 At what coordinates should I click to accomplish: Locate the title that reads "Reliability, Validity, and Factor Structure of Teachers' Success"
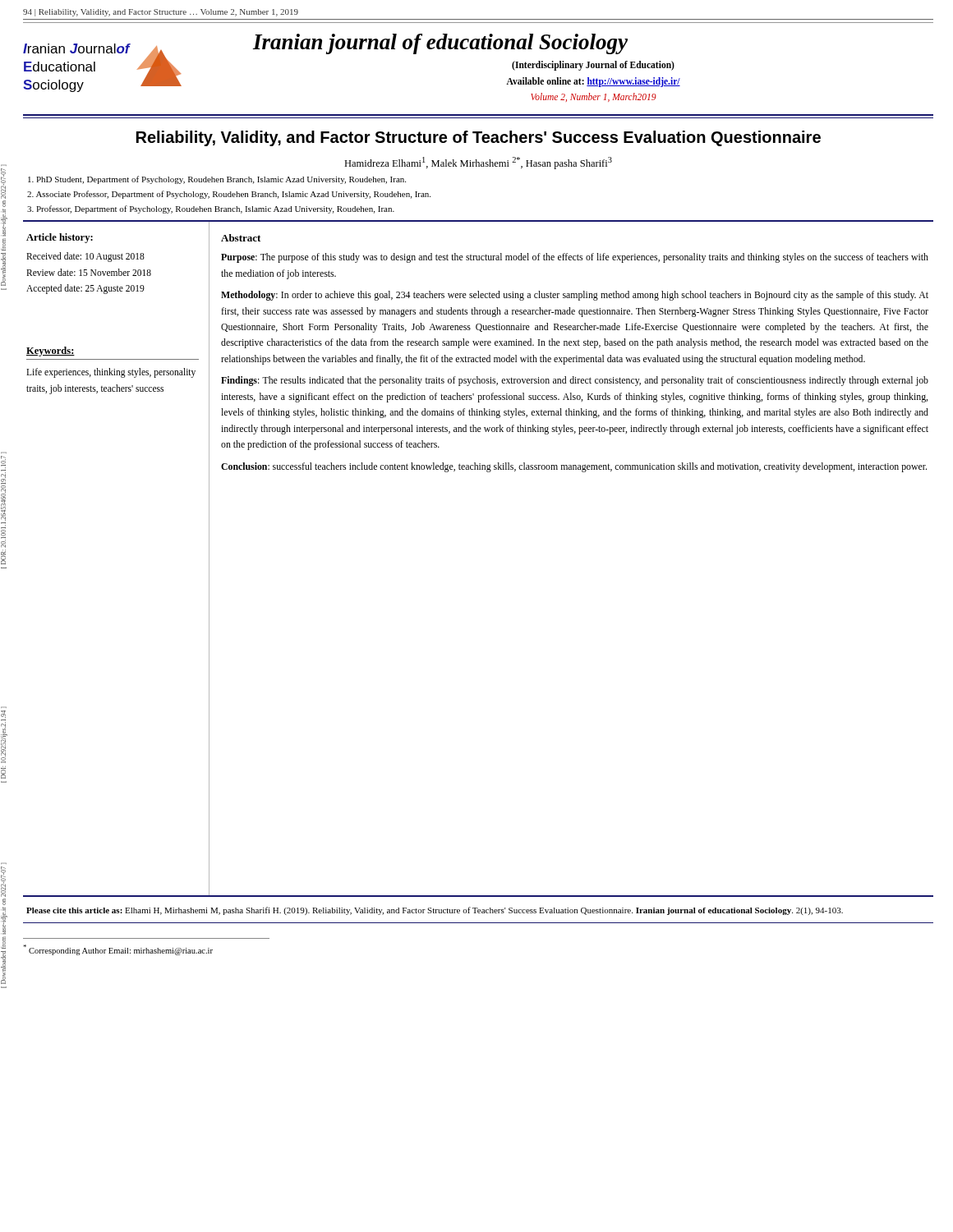pos(478,137)
